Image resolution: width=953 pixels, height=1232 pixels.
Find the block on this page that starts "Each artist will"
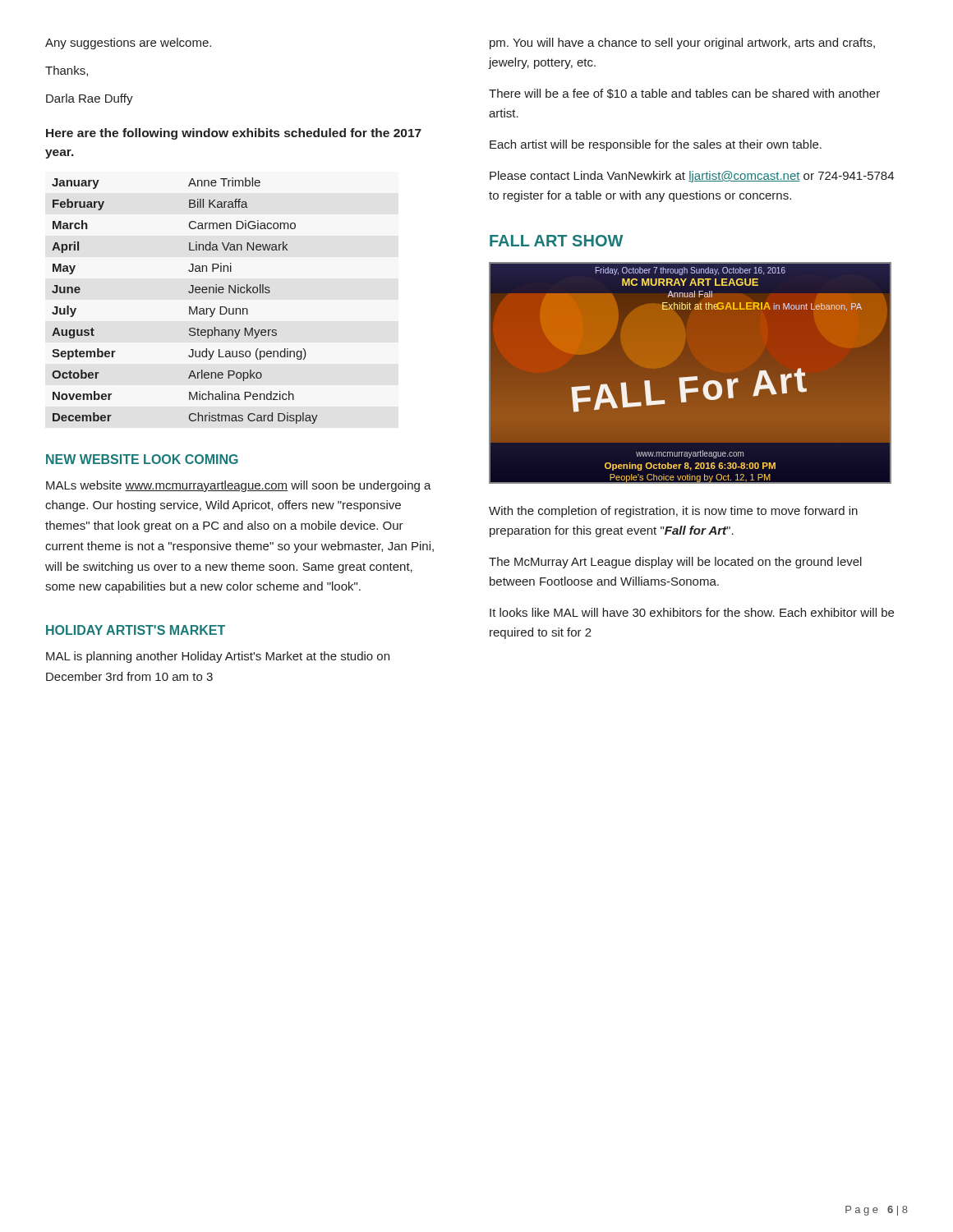tap(656, 144)
